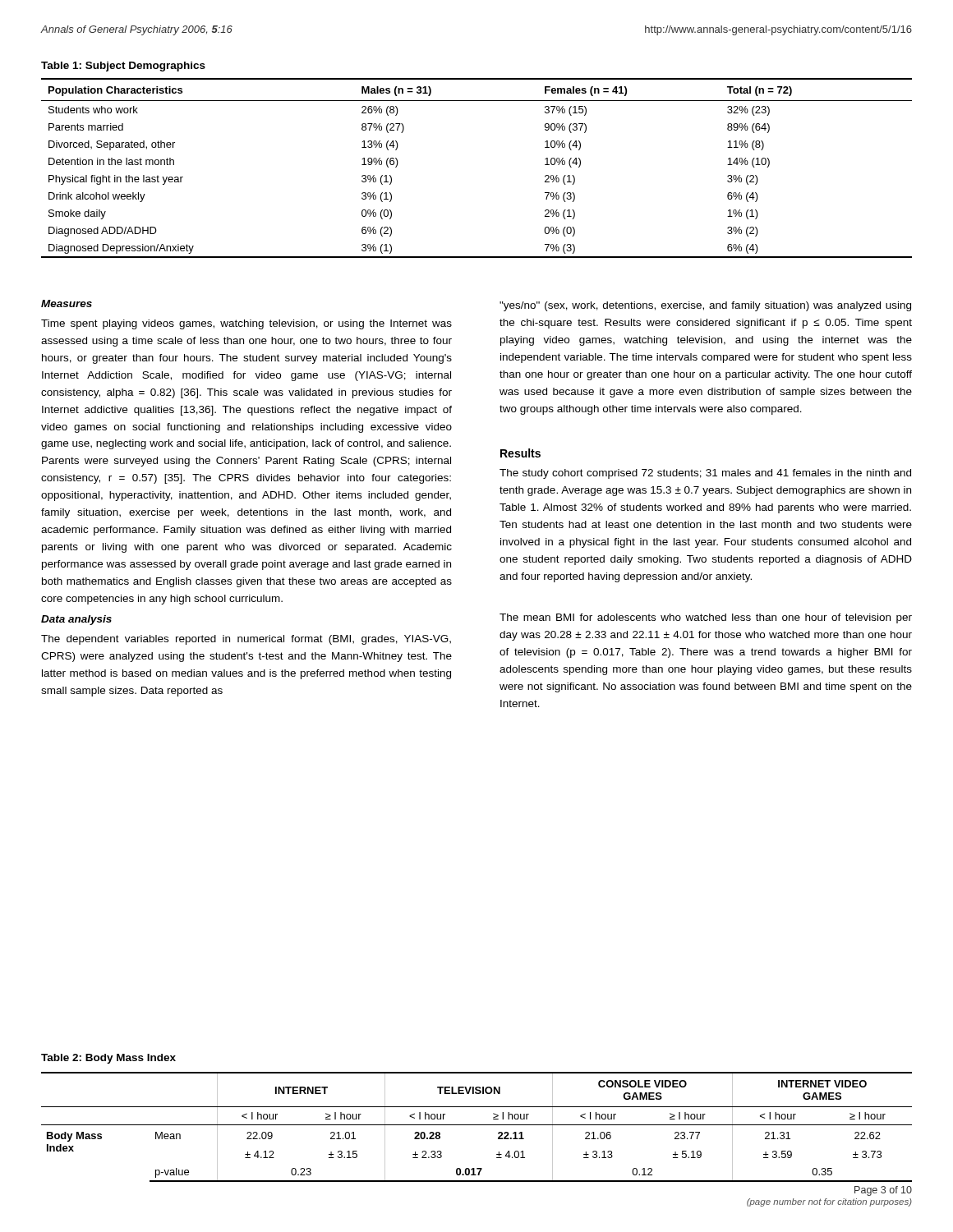
Task: Find the text block that says "The mean BMI for adolescents who watched"
Action: (706, 660)
